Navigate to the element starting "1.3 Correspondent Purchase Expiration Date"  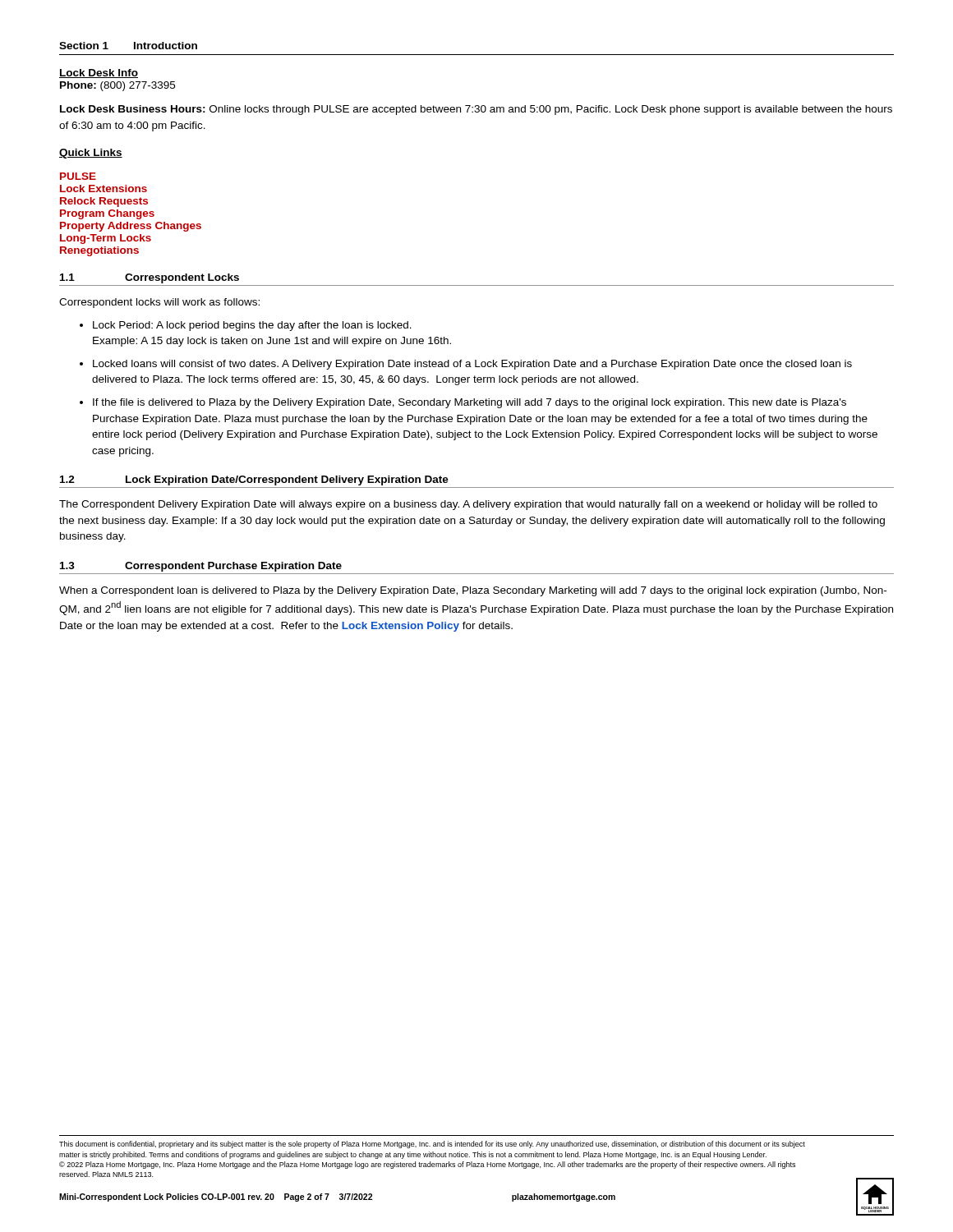[x=201, y=565]
